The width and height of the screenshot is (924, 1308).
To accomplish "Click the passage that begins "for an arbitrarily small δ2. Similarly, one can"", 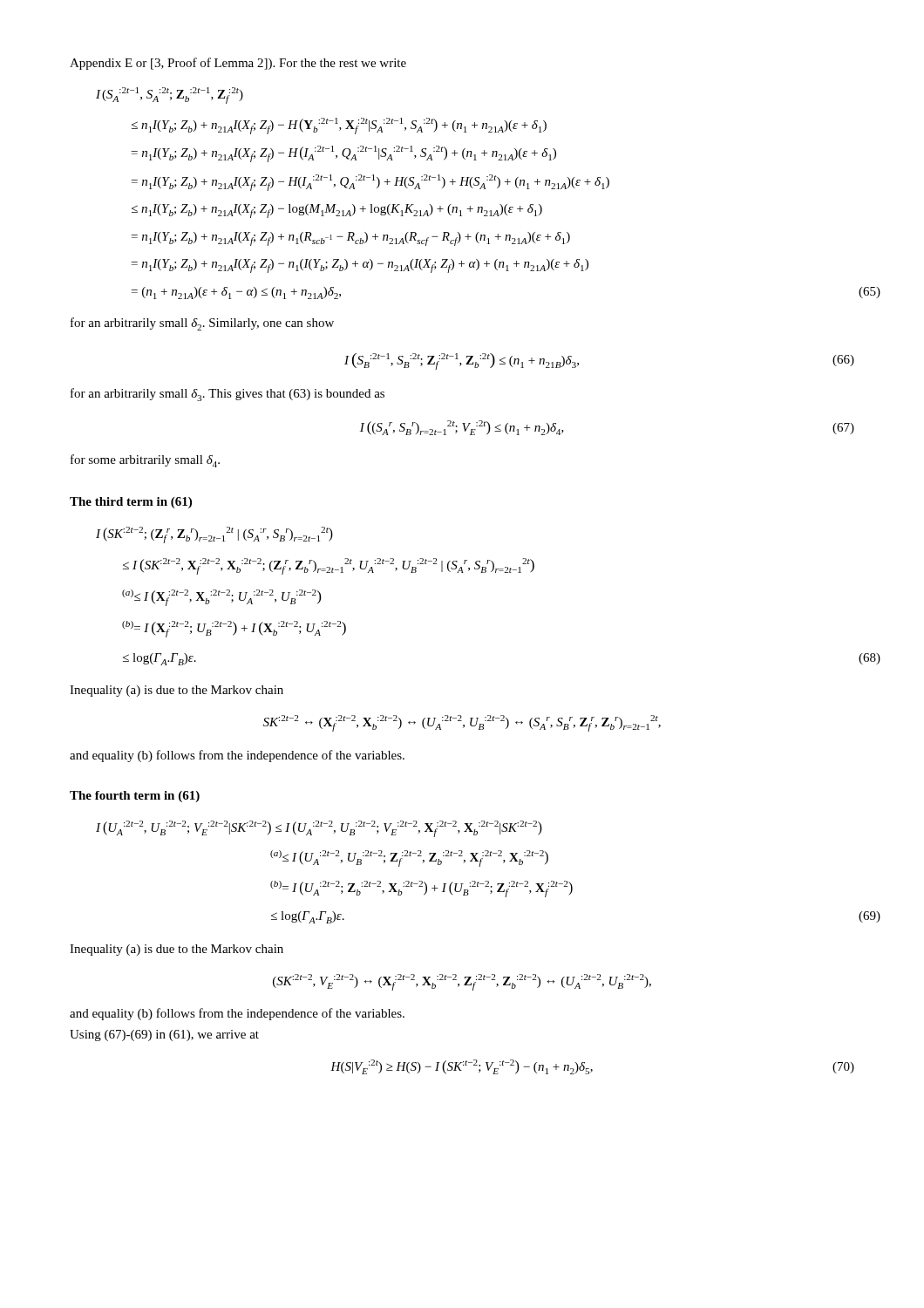I will (202, 324).
